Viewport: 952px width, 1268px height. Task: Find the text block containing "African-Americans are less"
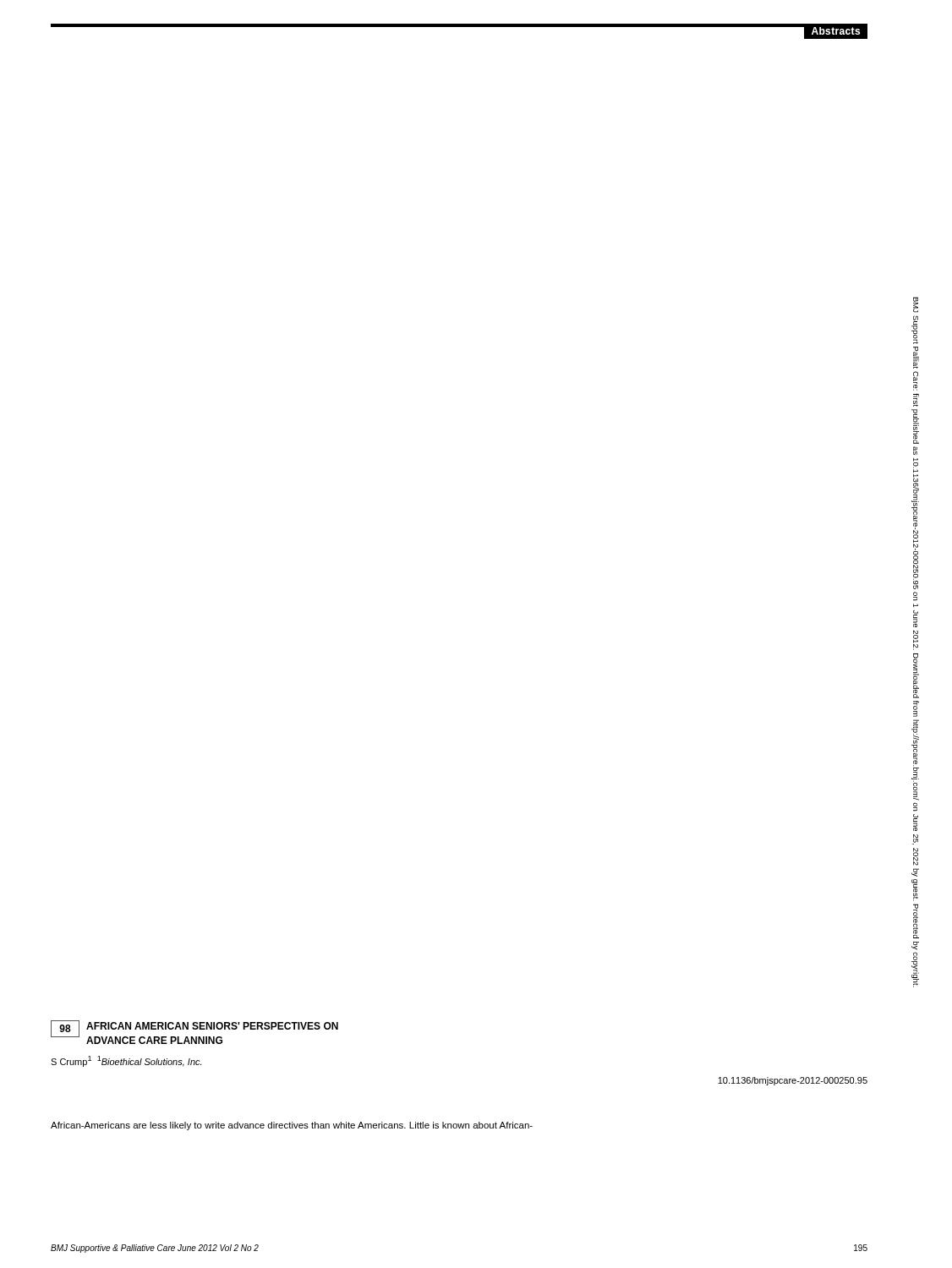292,1125
